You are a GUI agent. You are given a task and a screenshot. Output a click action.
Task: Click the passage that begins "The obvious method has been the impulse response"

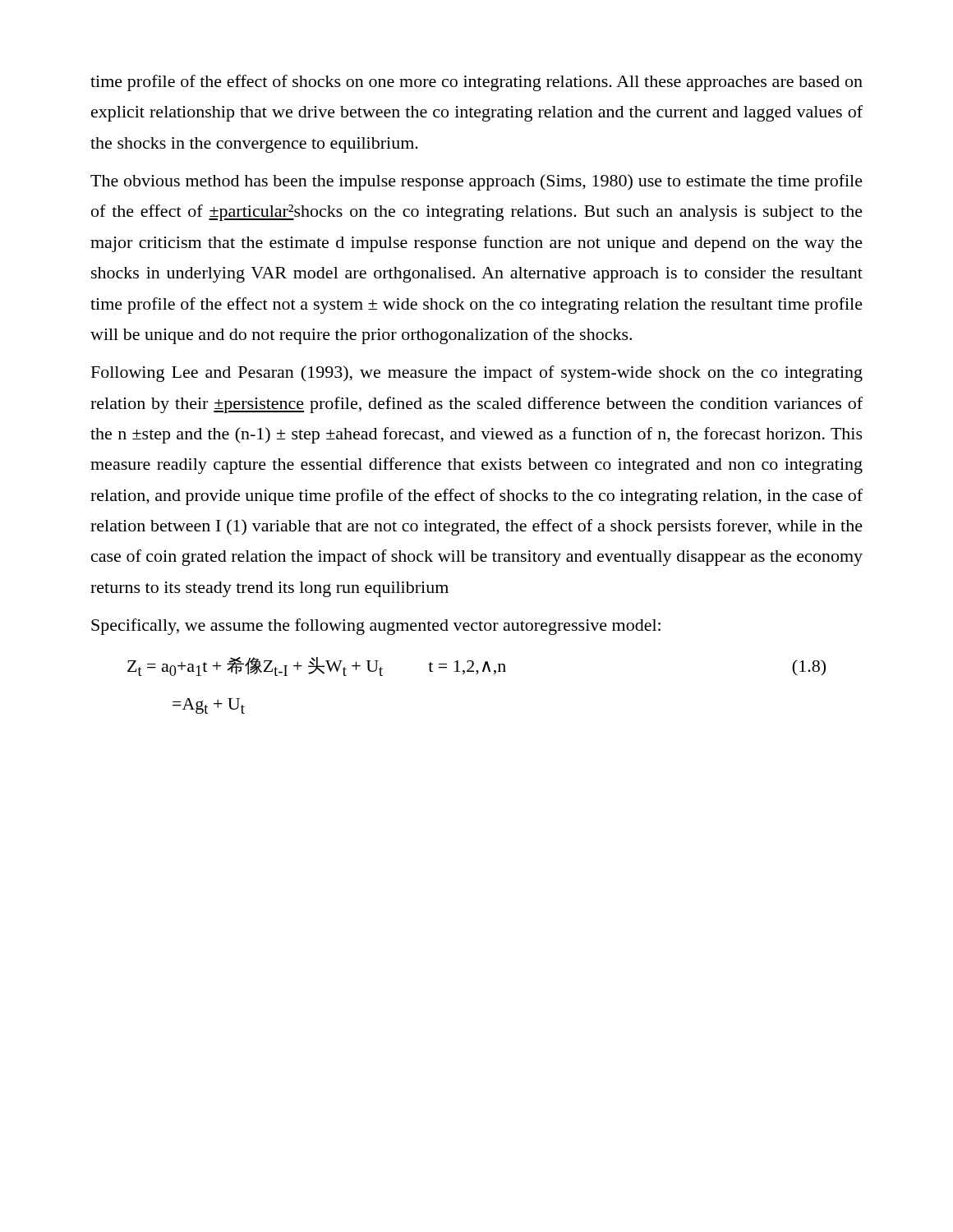[476, 257]
